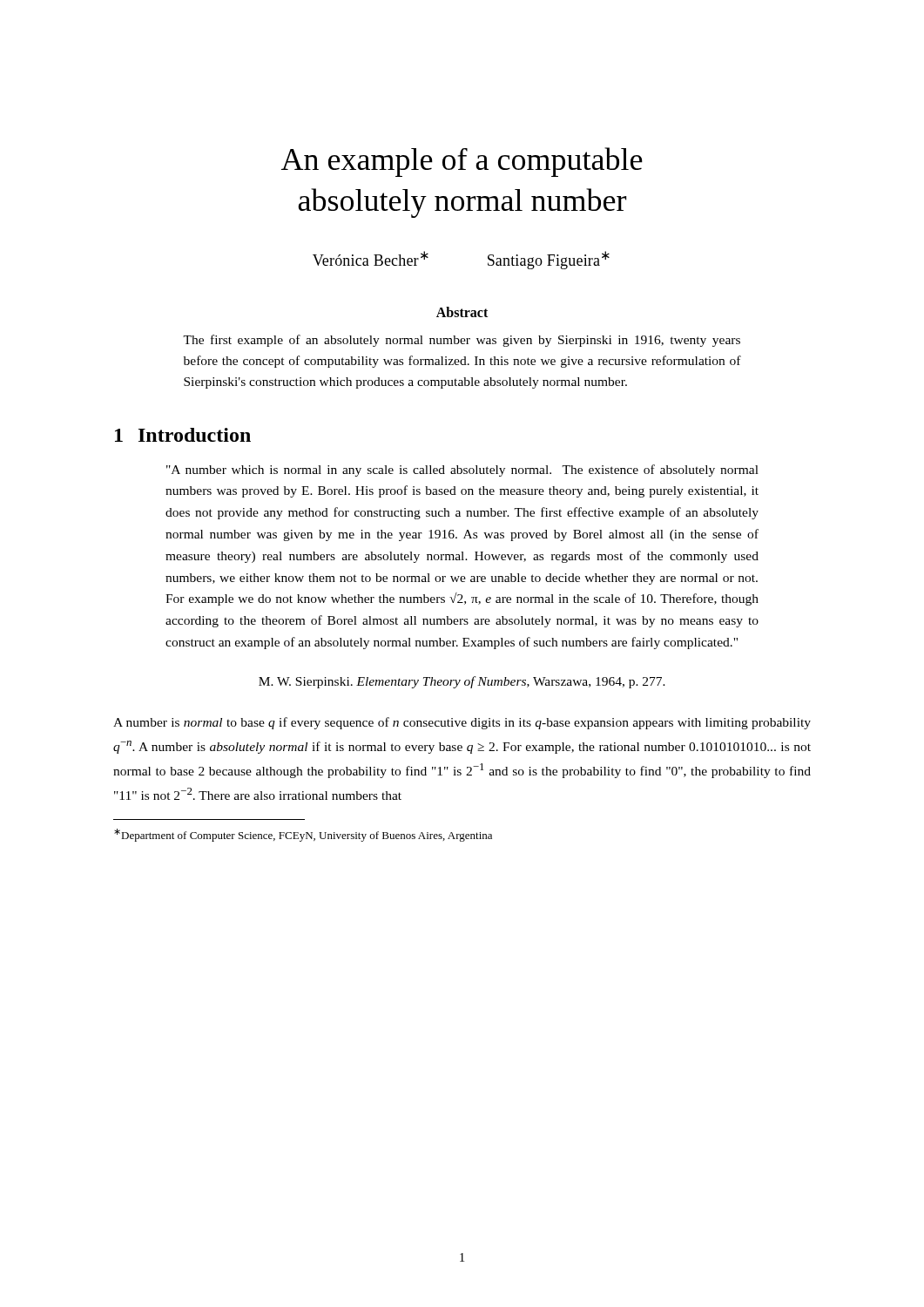Point to the block starting "An example of a computableabsolutely normal number"
Image resolution: width=924 pixels, height=1307 pixels.
(462, 180)
